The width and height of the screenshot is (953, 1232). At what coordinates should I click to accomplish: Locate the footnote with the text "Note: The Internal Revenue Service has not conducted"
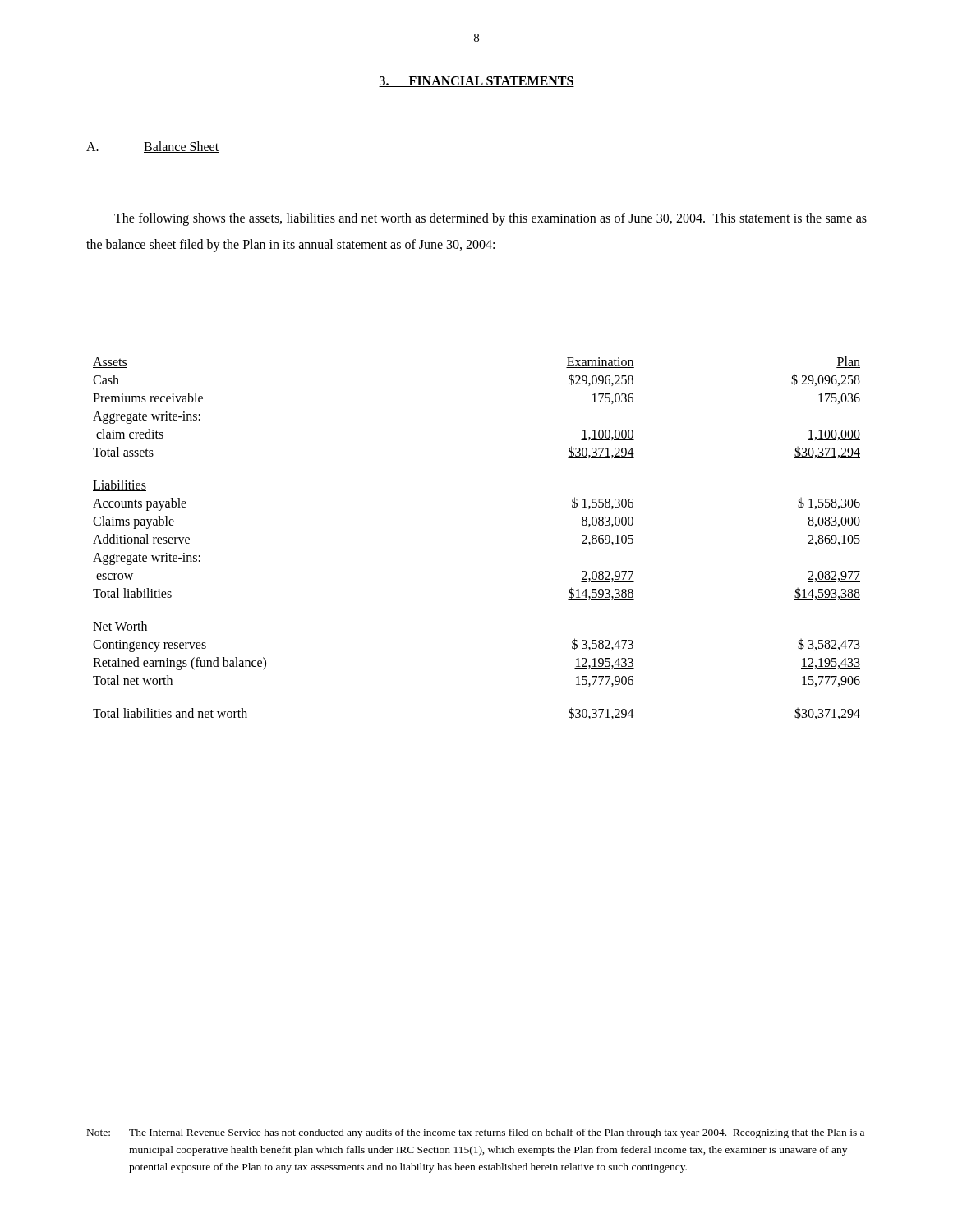tap(476, 1150)
